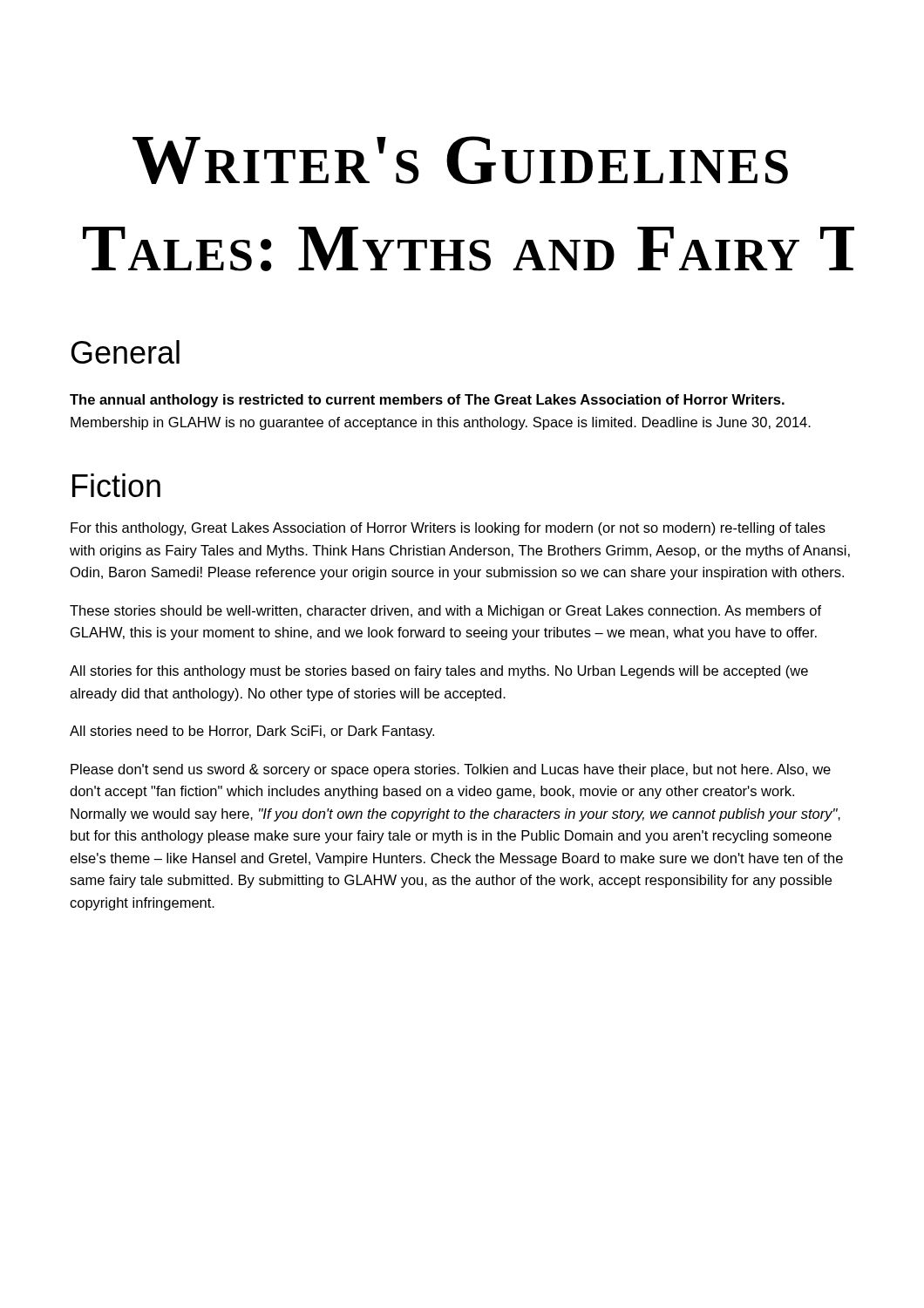Click the passage that begins "All stories need to be Horror, Dark SciFi,"

tap(253, 731)
